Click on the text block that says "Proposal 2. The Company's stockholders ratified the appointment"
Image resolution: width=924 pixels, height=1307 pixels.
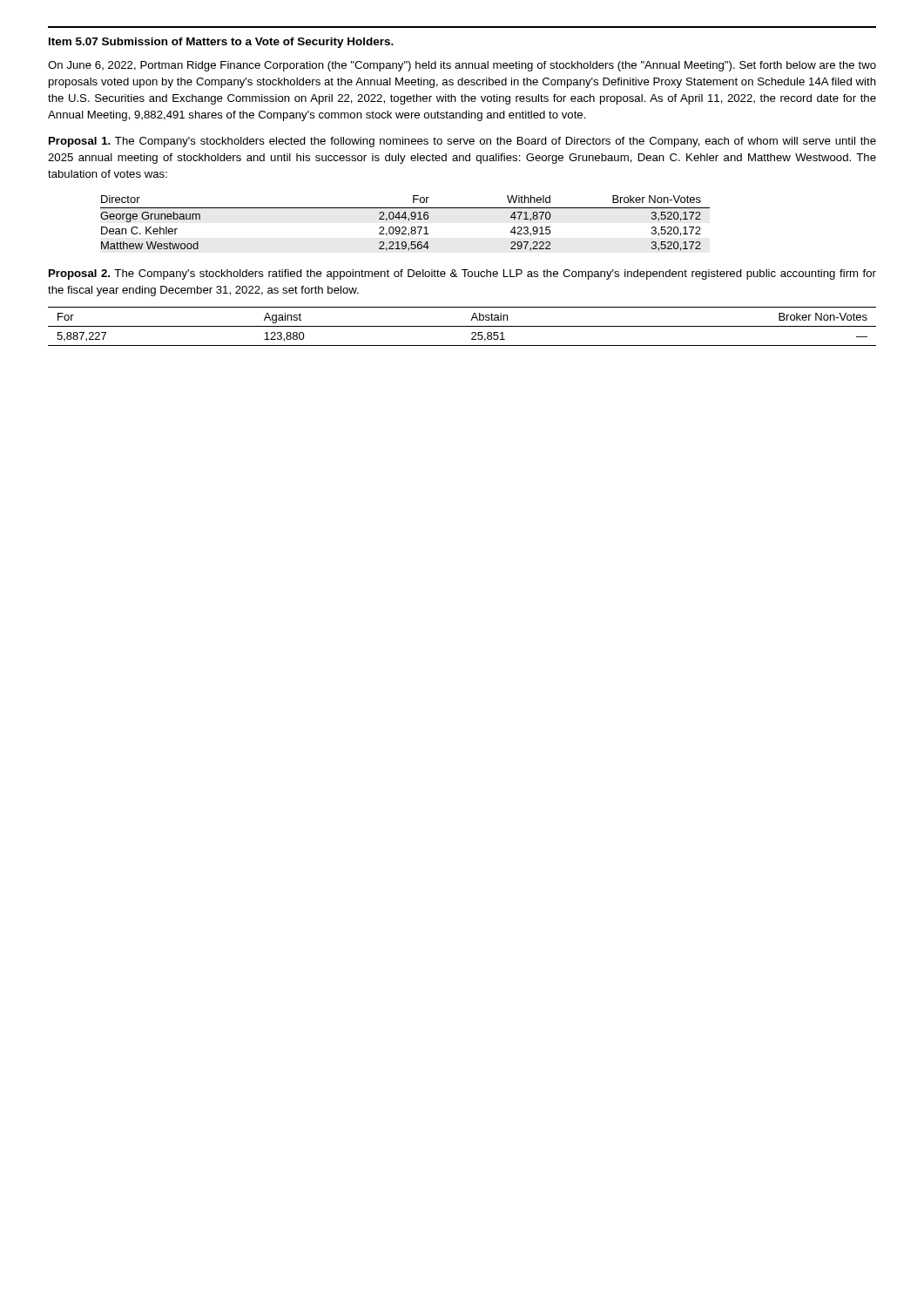point(462,282)
